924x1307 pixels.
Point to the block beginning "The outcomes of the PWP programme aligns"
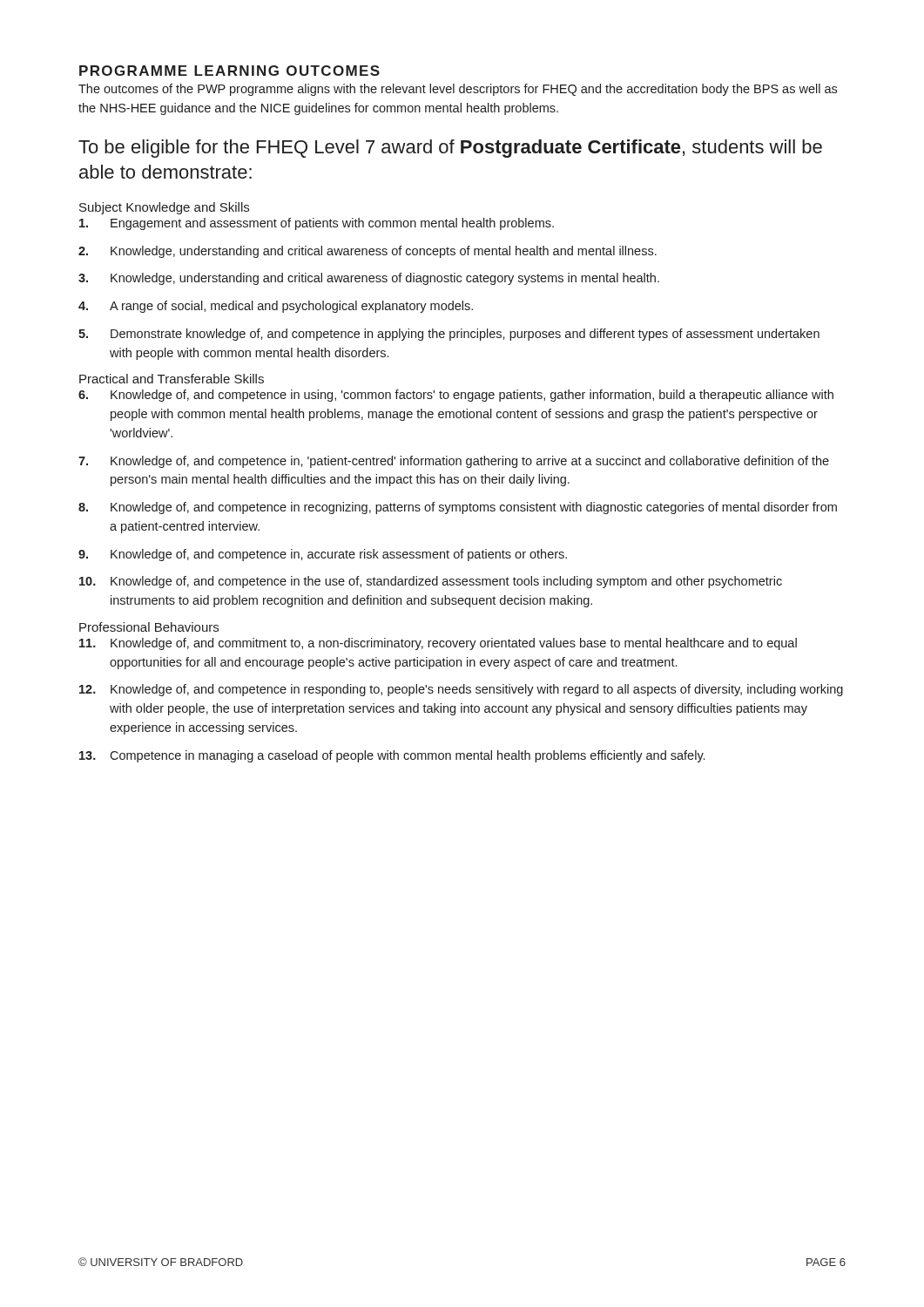pyautogui.click(x=458, y=98)
